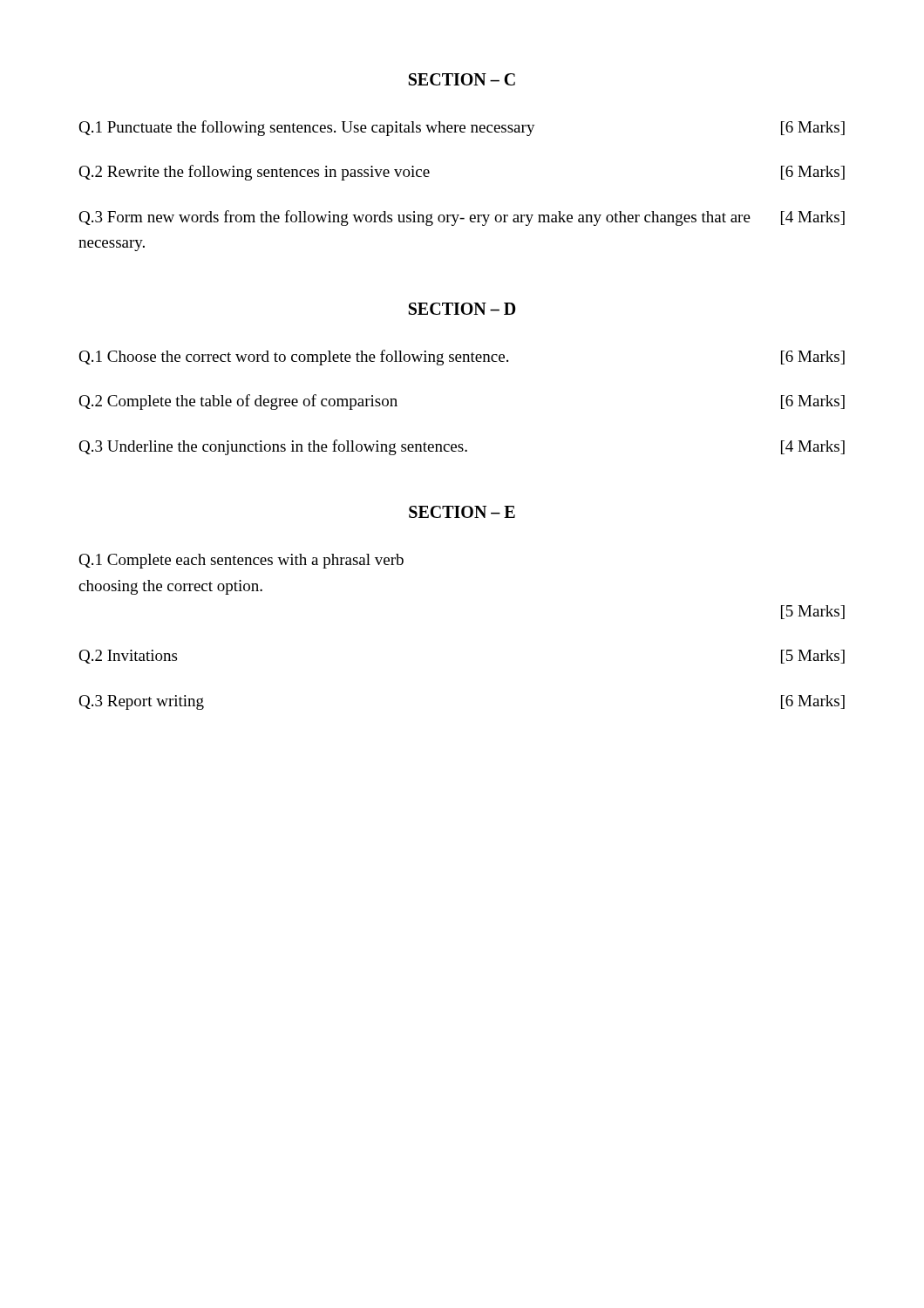Click on the section header that reads "SECTION – E"
924x1308 pixels.
462,512
